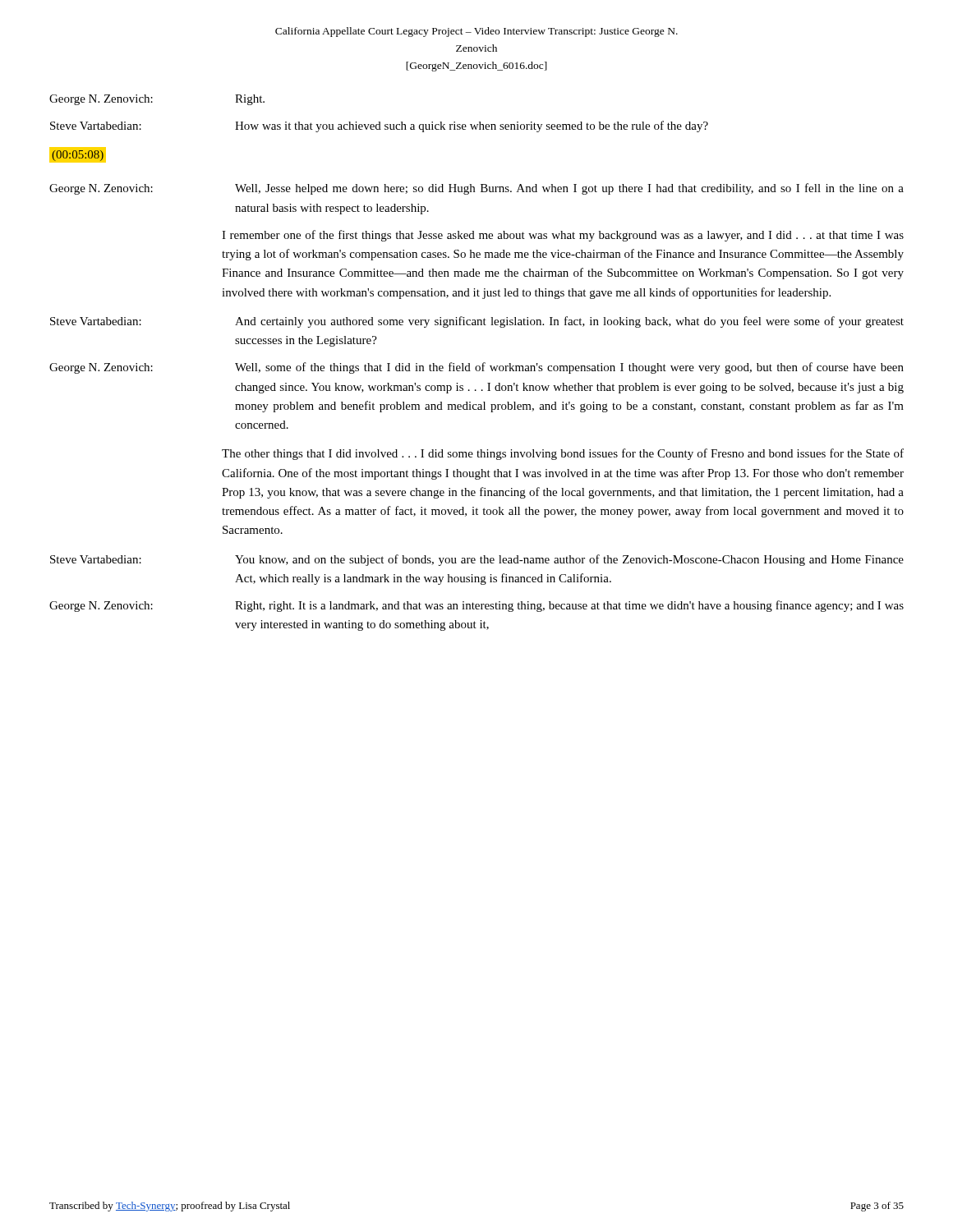Click on the text block that says "Steve Vartabedian: And certainly you authored some very"
Image resolution: width=953 pixels, height=1232 pixels.
point(476,331)
